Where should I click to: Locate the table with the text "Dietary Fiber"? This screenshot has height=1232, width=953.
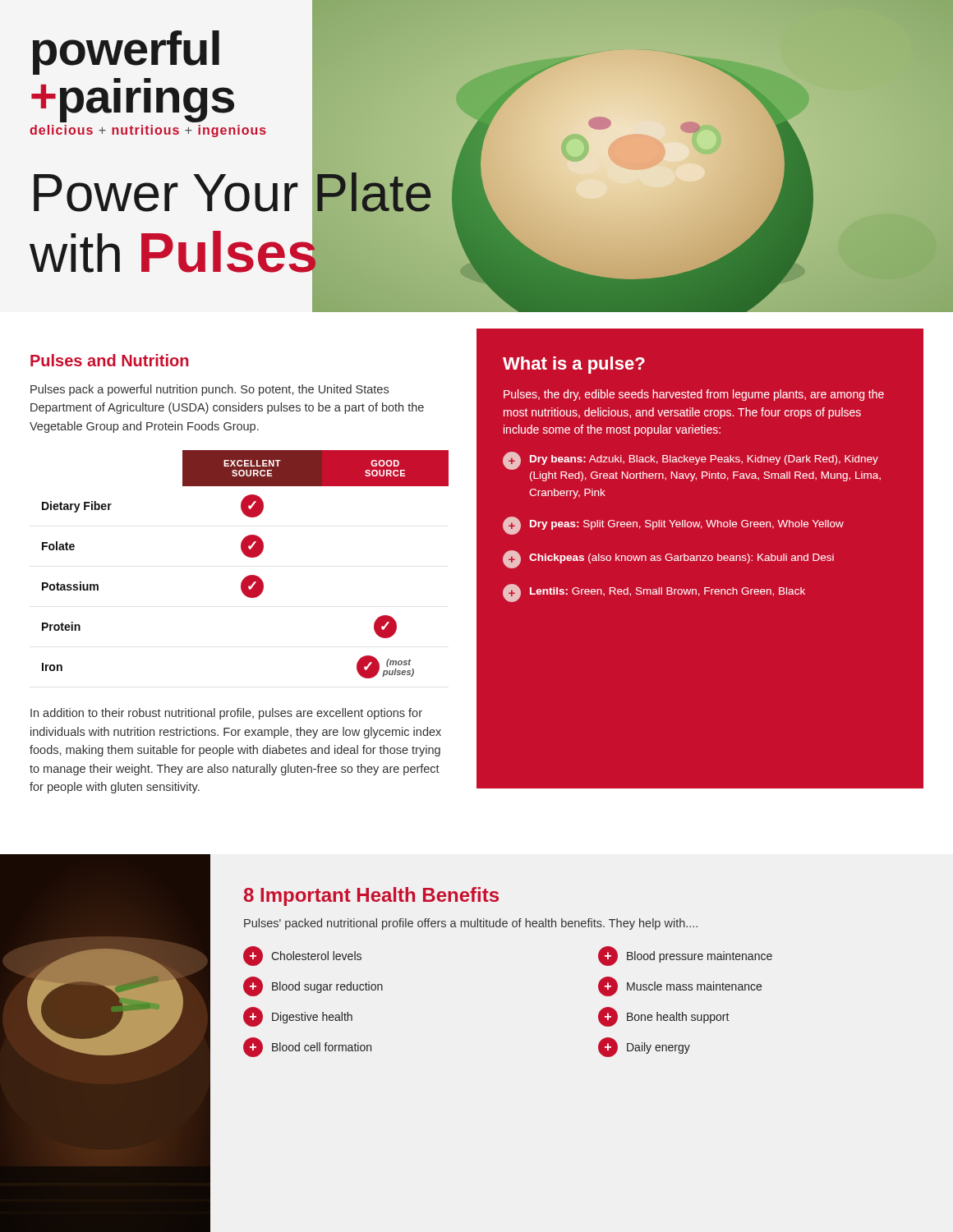pyautogui.click(x=239, y=569)
